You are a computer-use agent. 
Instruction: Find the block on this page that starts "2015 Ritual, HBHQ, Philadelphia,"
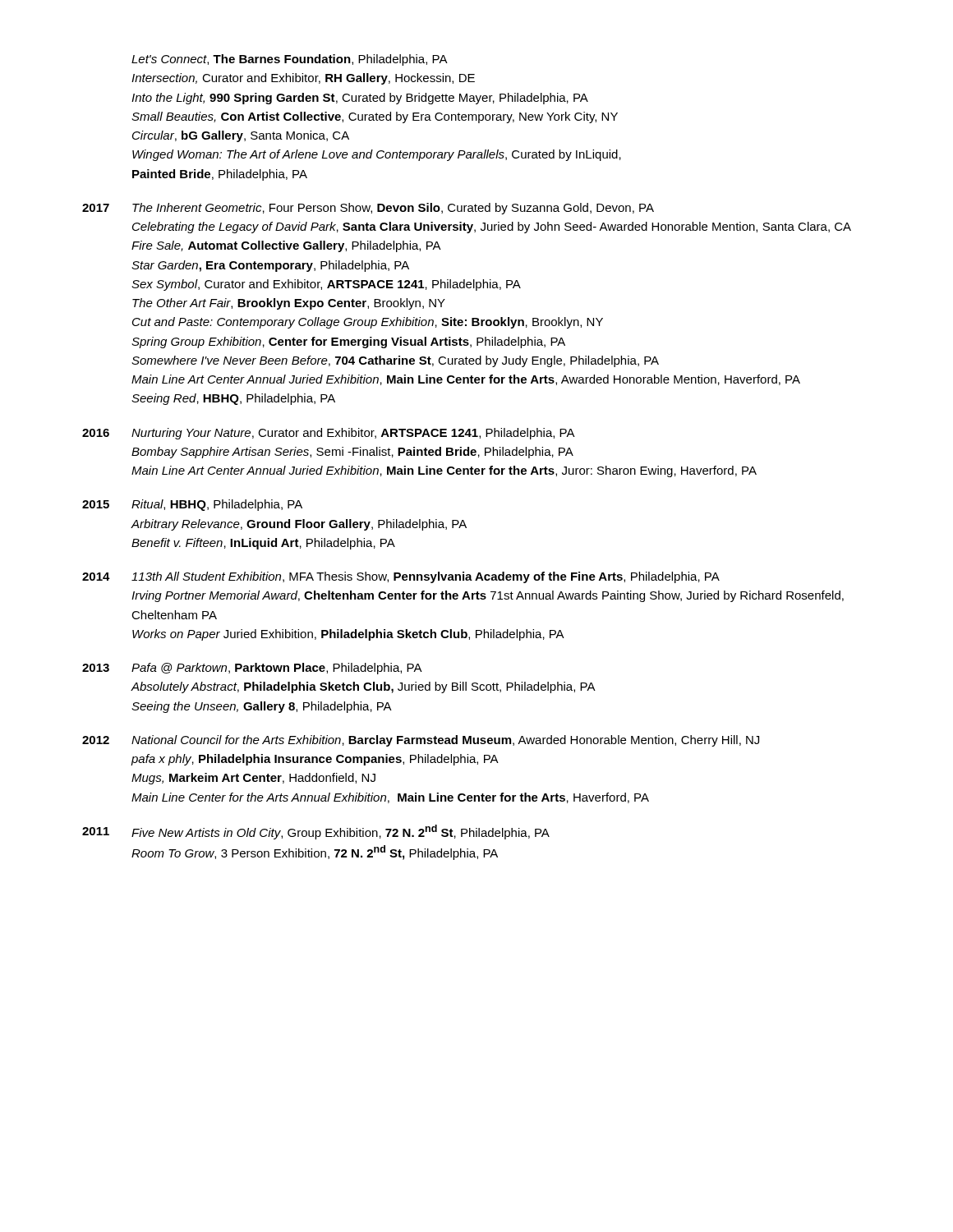coord(476,523)
